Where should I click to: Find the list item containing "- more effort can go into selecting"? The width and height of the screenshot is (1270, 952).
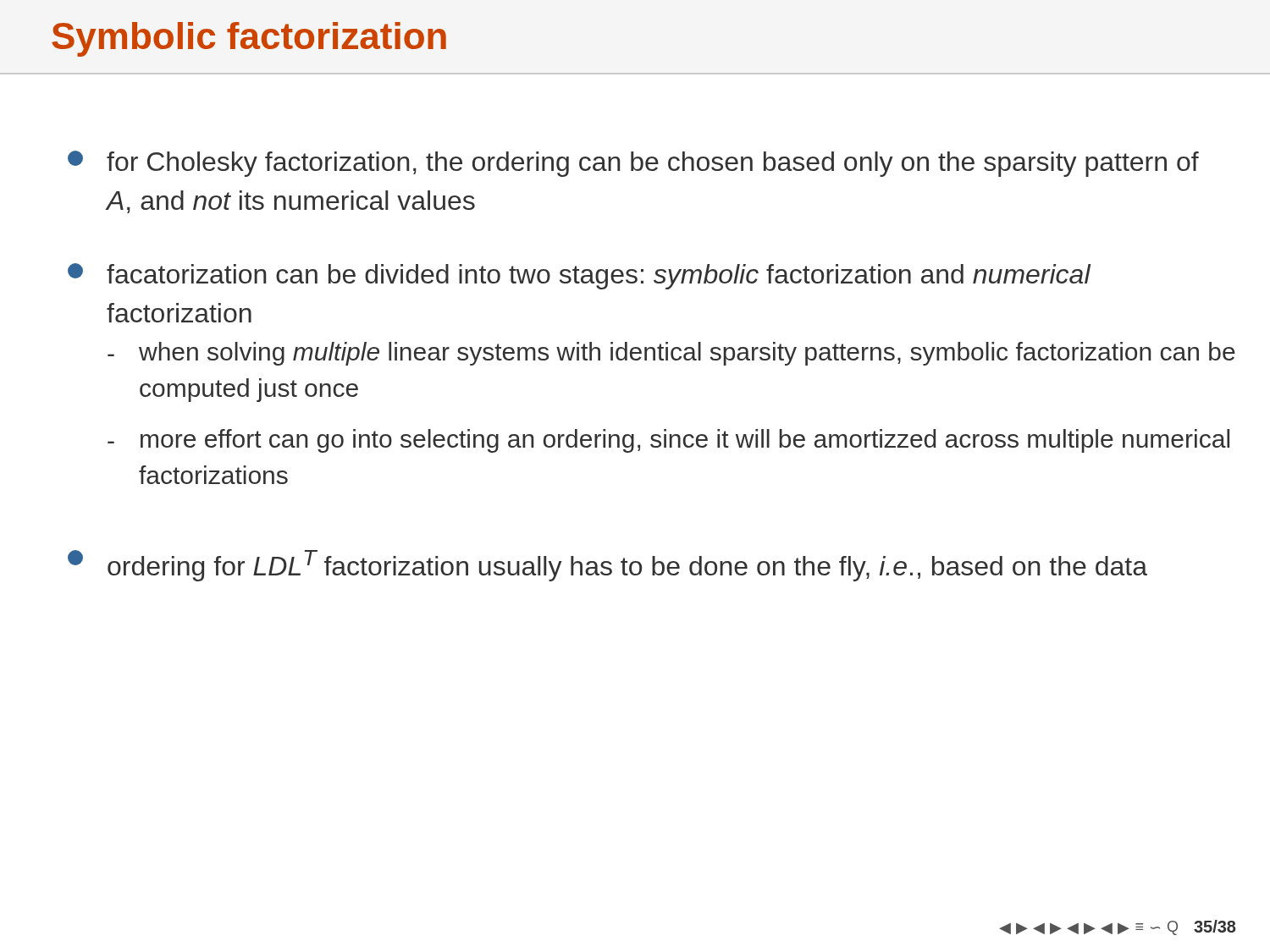pyautogui.click(x=674, y=457)
